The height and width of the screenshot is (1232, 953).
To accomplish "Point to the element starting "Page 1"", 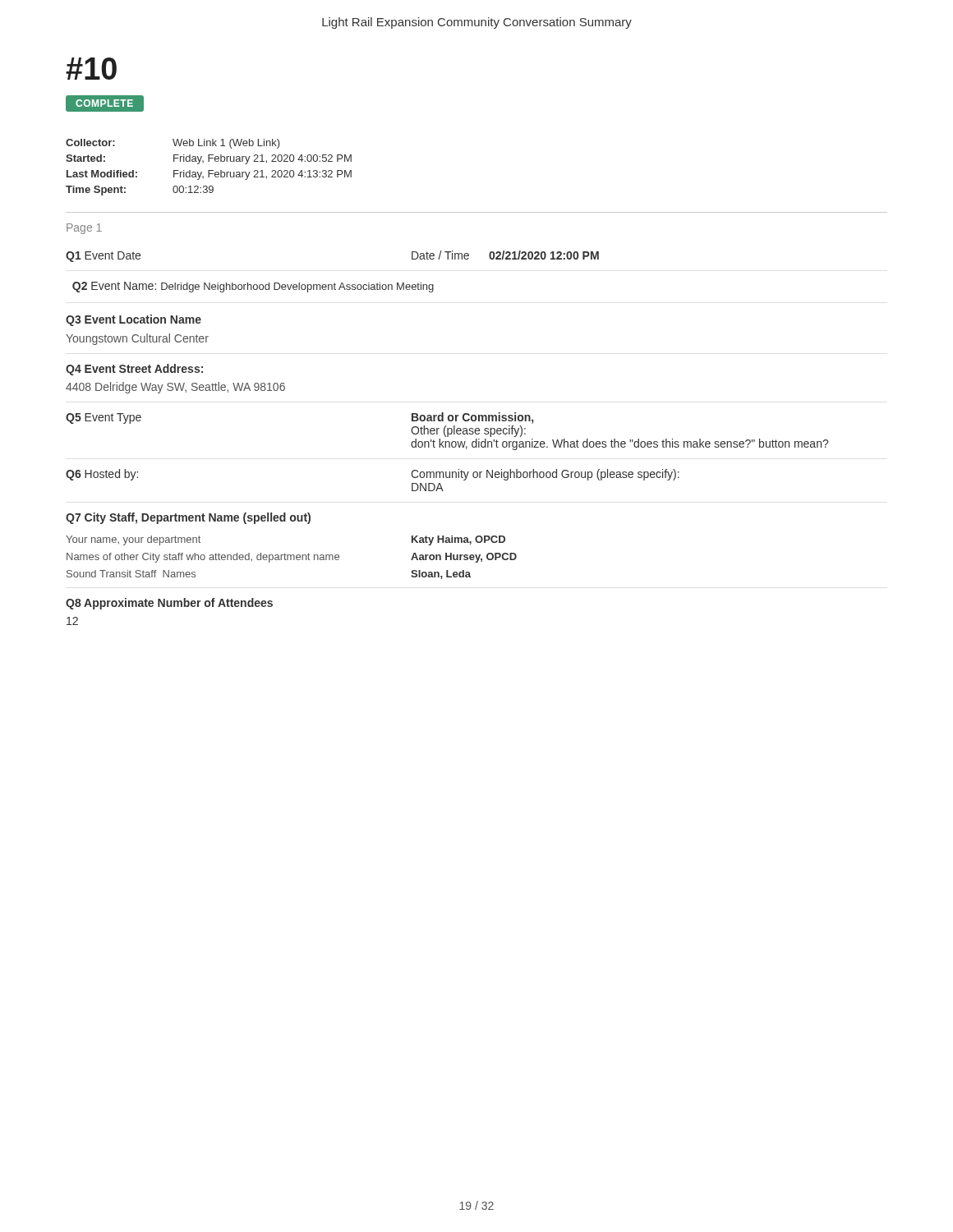I will [84, 227].
